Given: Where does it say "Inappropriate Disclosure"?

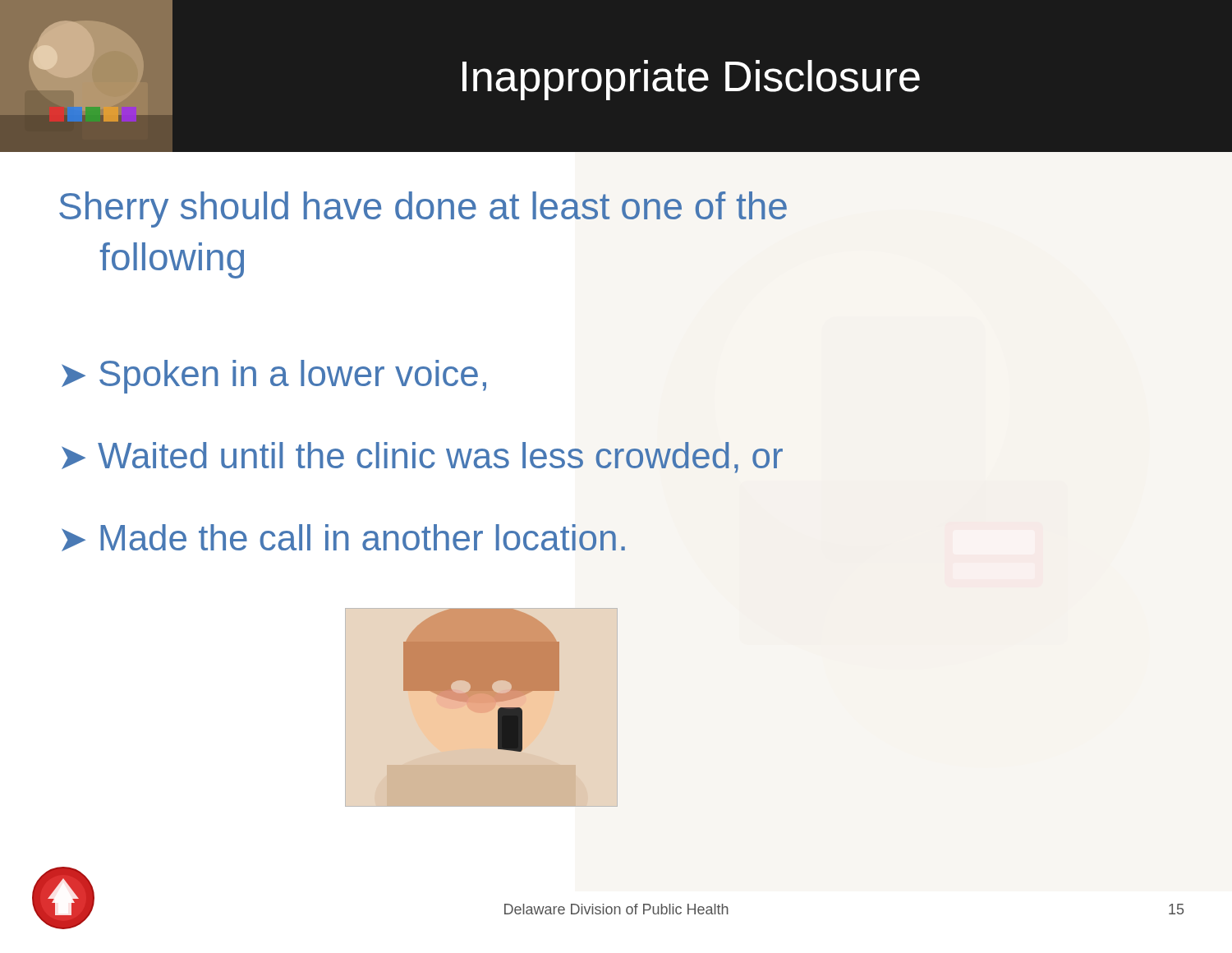Looking at the screenshot, I should click(x=690, y=76).
